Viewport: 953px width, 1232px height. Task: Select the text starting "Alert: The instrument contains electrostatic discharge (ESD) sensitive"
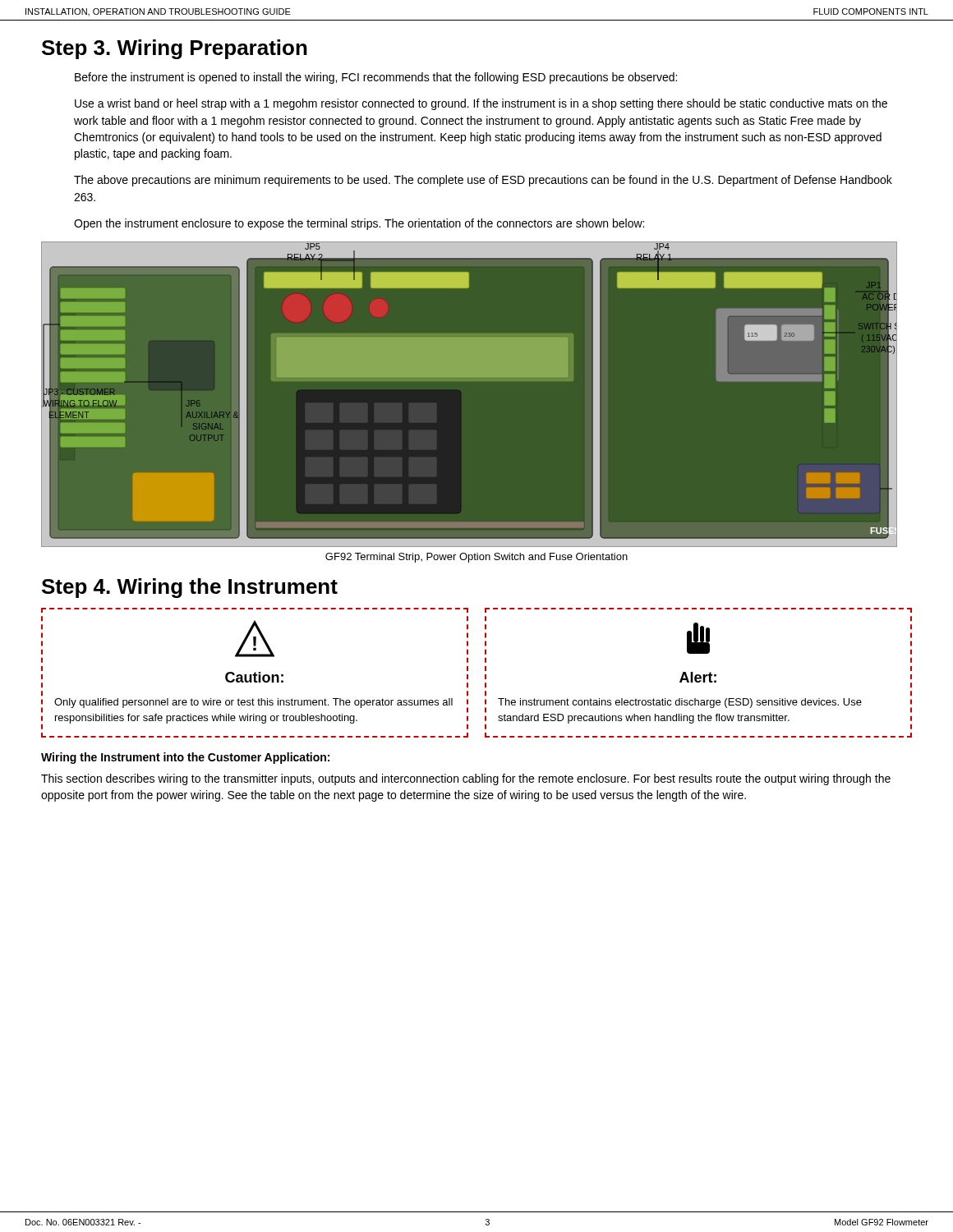698,672
